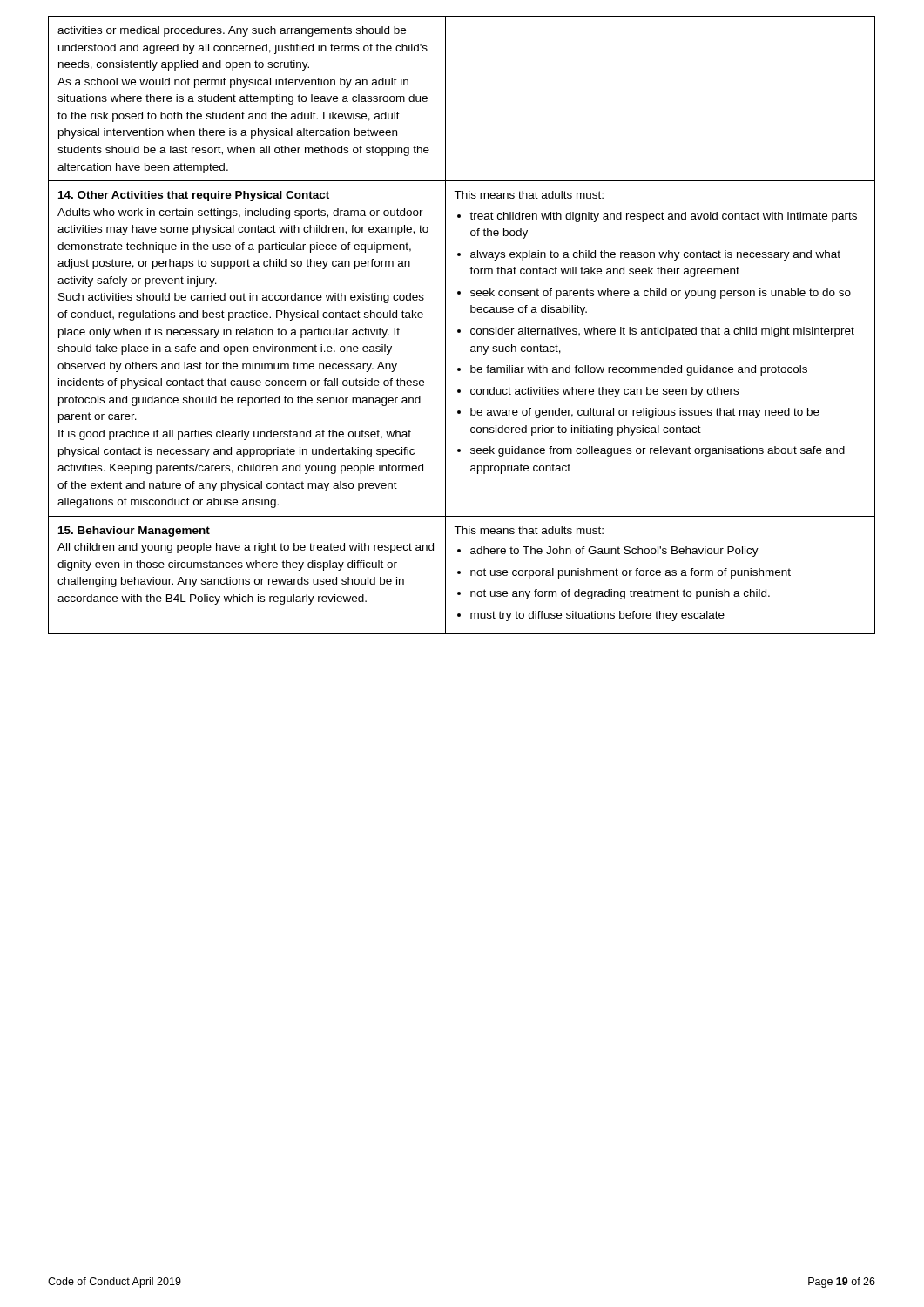Click the passage that begins "Other Activities that require Physical"
Viewport: 924px width, 1307px height.
[x=243, y=348]
